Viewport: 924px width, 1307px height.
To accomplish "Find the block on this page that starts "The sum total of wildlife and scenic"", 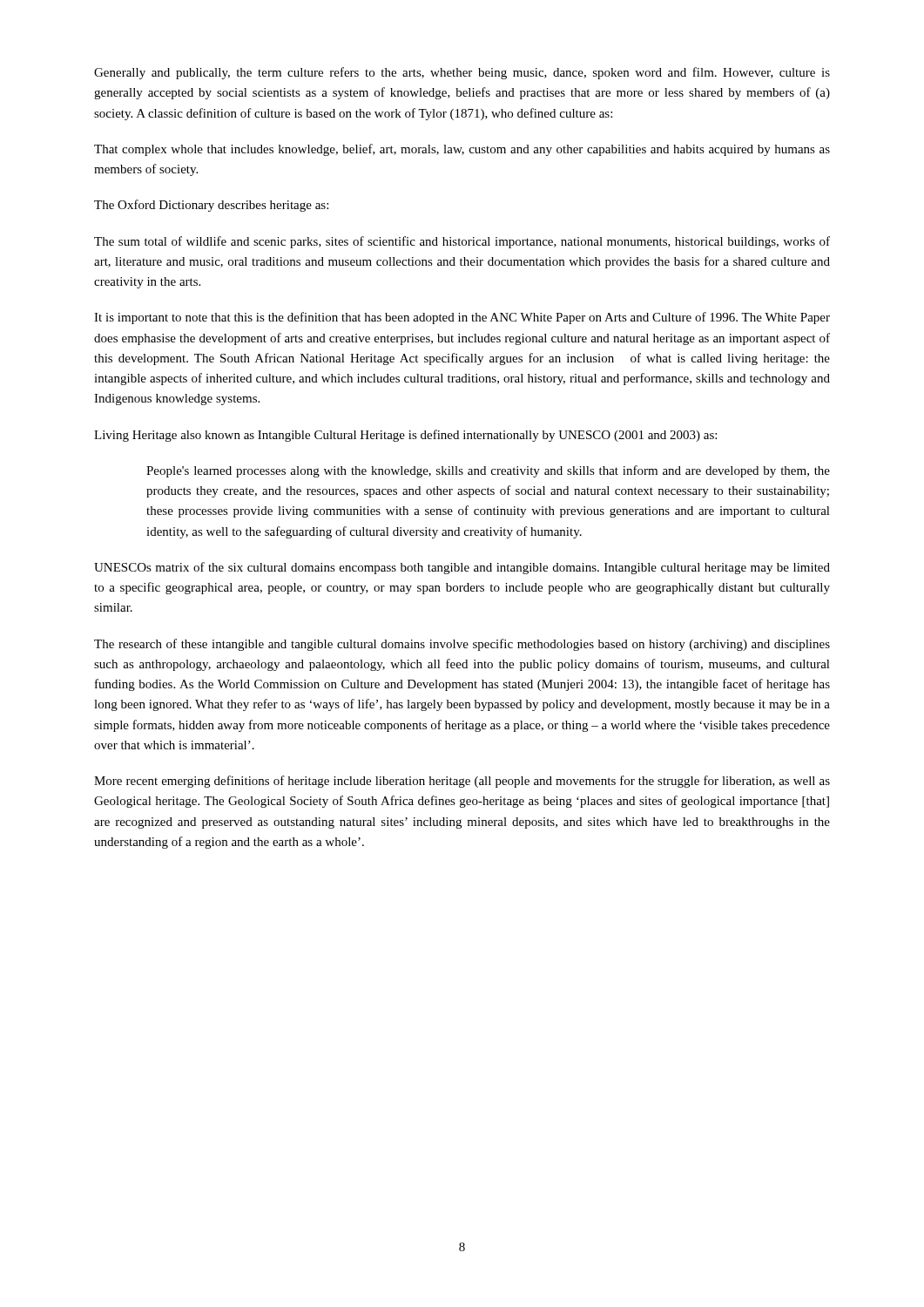I will pos(462,261).
